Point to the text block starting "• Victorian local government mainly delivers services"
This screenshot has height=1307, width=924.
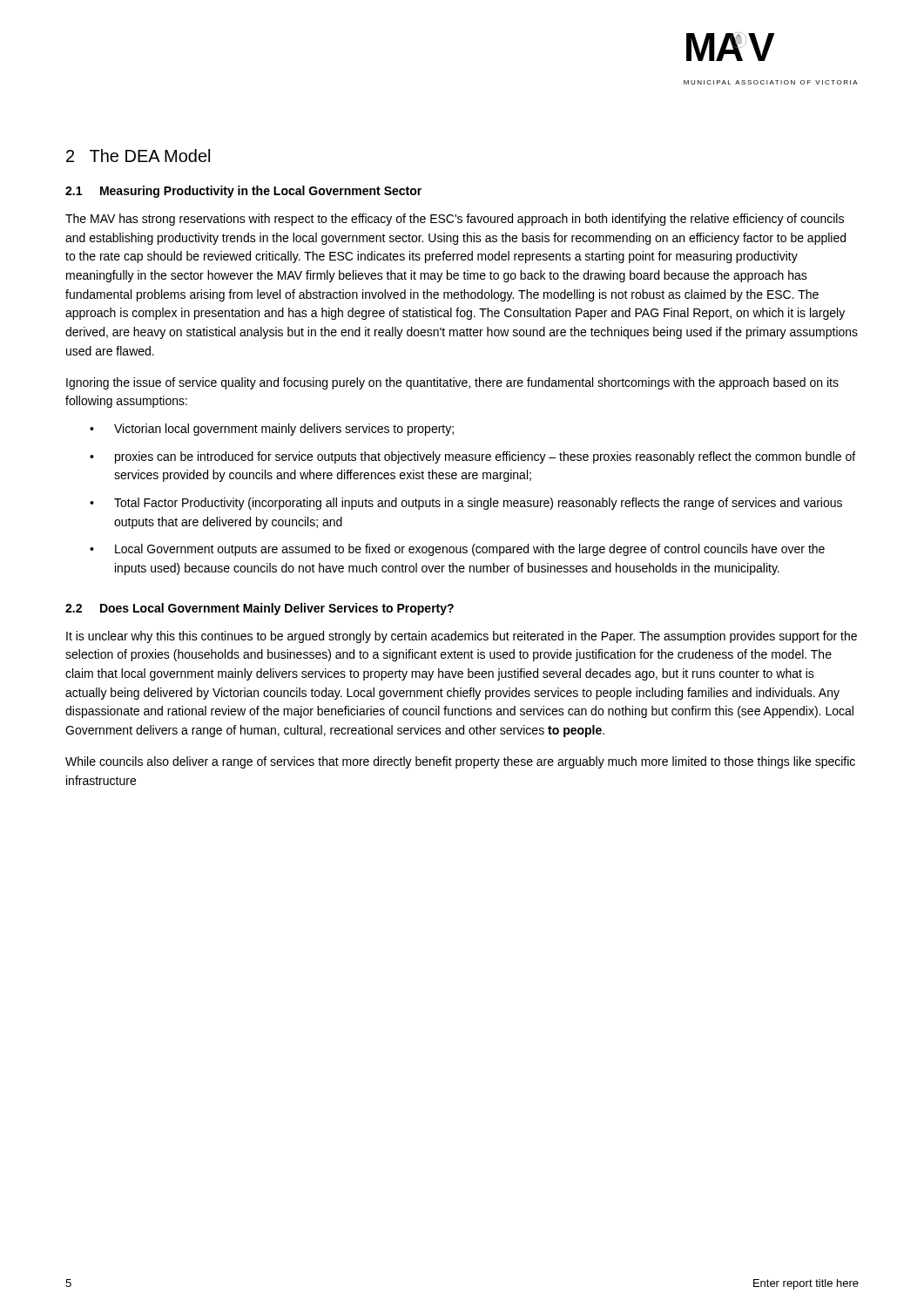[x=260, y=429]
